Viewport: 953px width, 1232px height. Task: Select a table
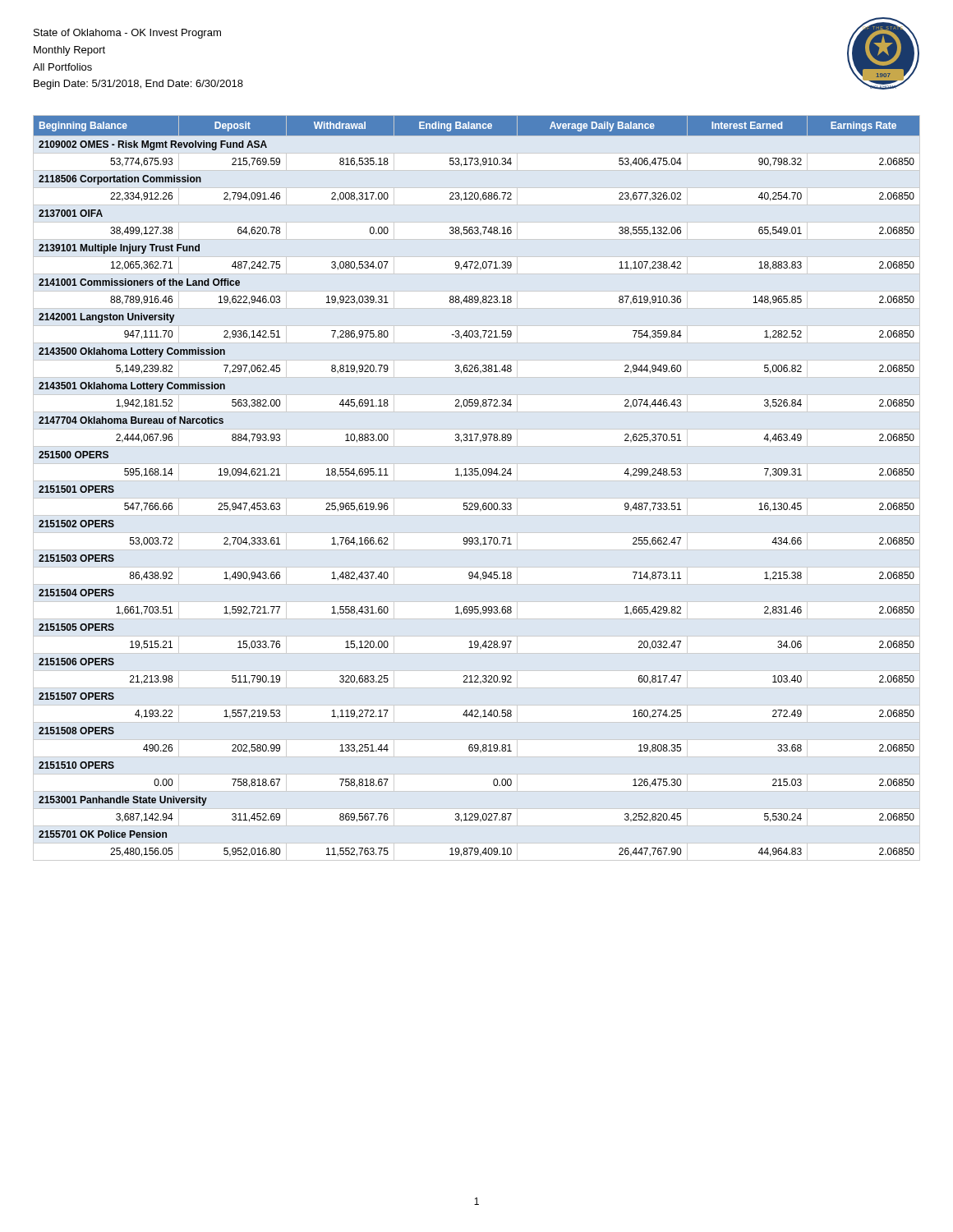[x=476, y=488]
